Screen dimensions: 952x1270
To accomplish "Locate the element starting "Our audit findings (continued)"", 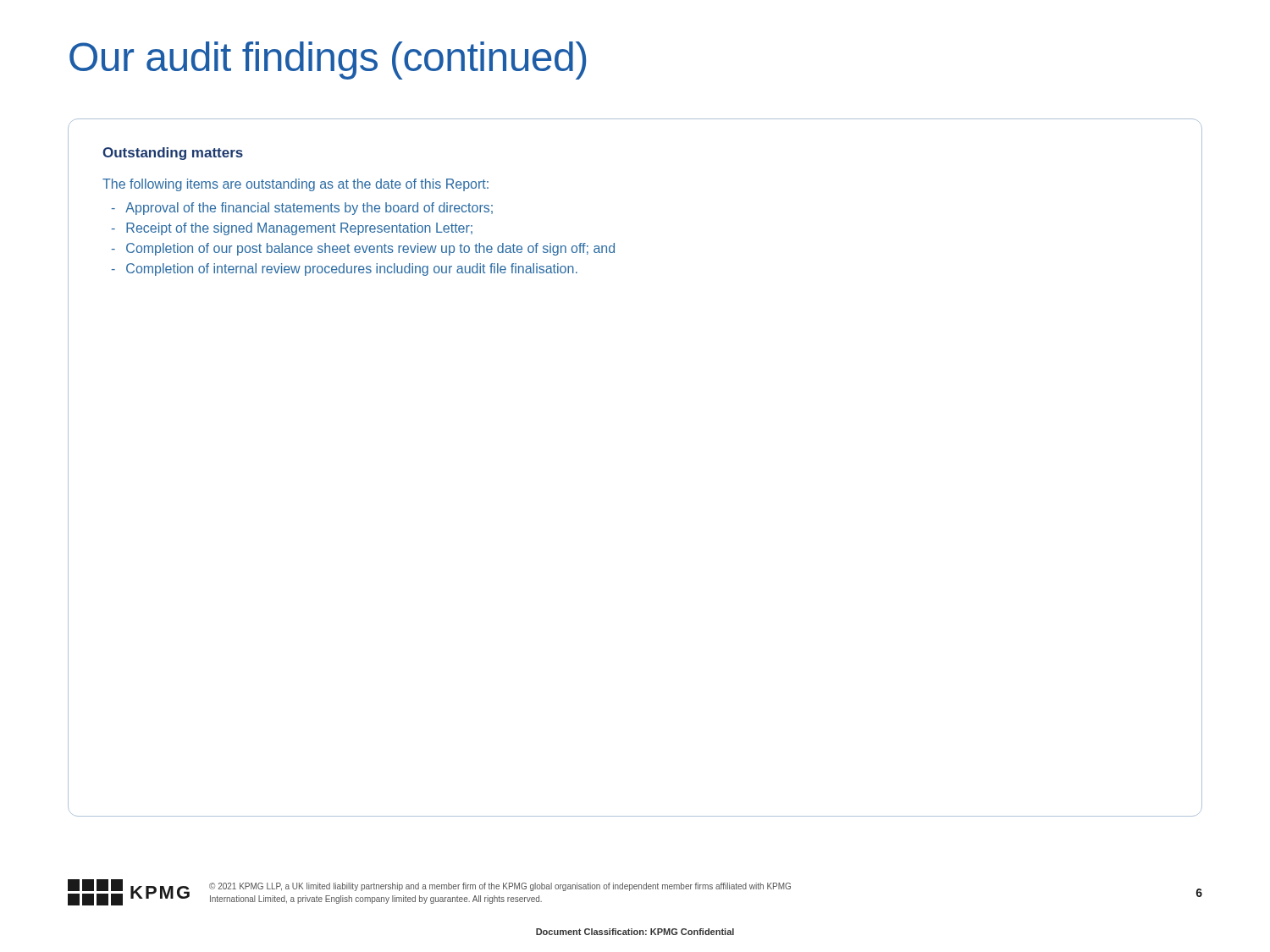I will tap(328, 57).
